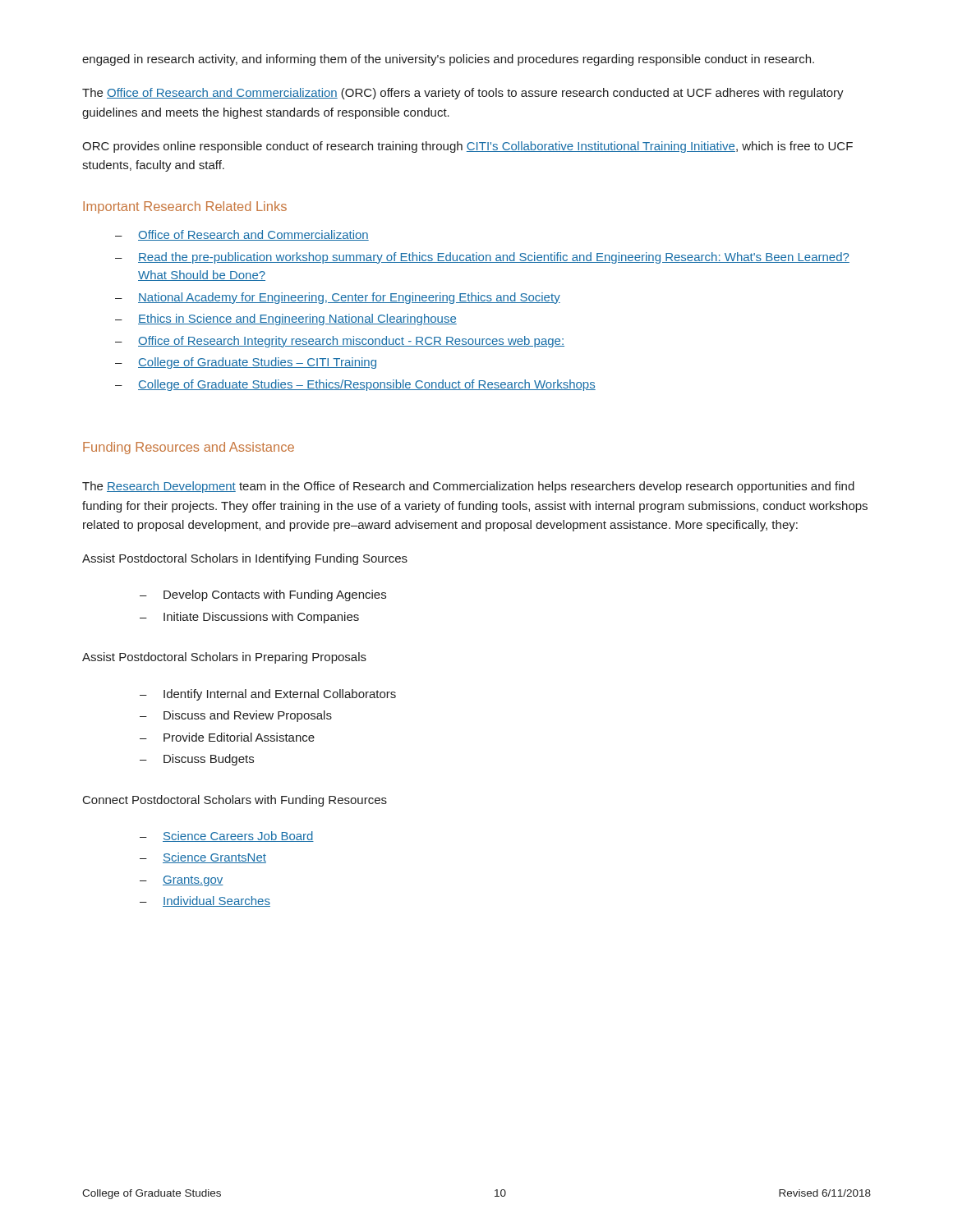
Task: Select the list item that says "– Individual Searches"
Action: coord(205,901)
